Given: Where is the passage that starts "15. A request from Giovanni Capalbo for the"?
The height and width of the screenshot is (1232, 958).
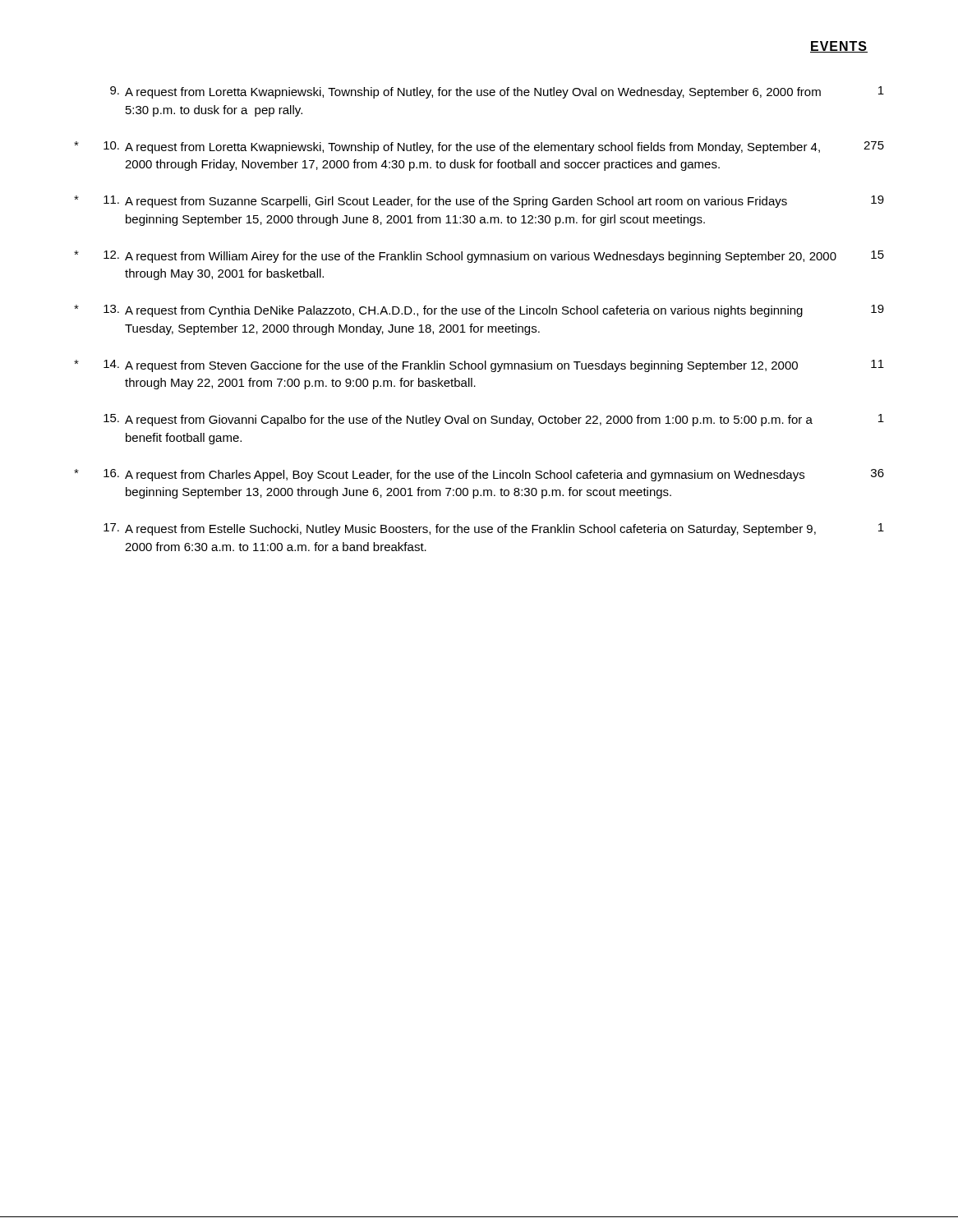Looking at the screenshot, I should tap(479, 428).
